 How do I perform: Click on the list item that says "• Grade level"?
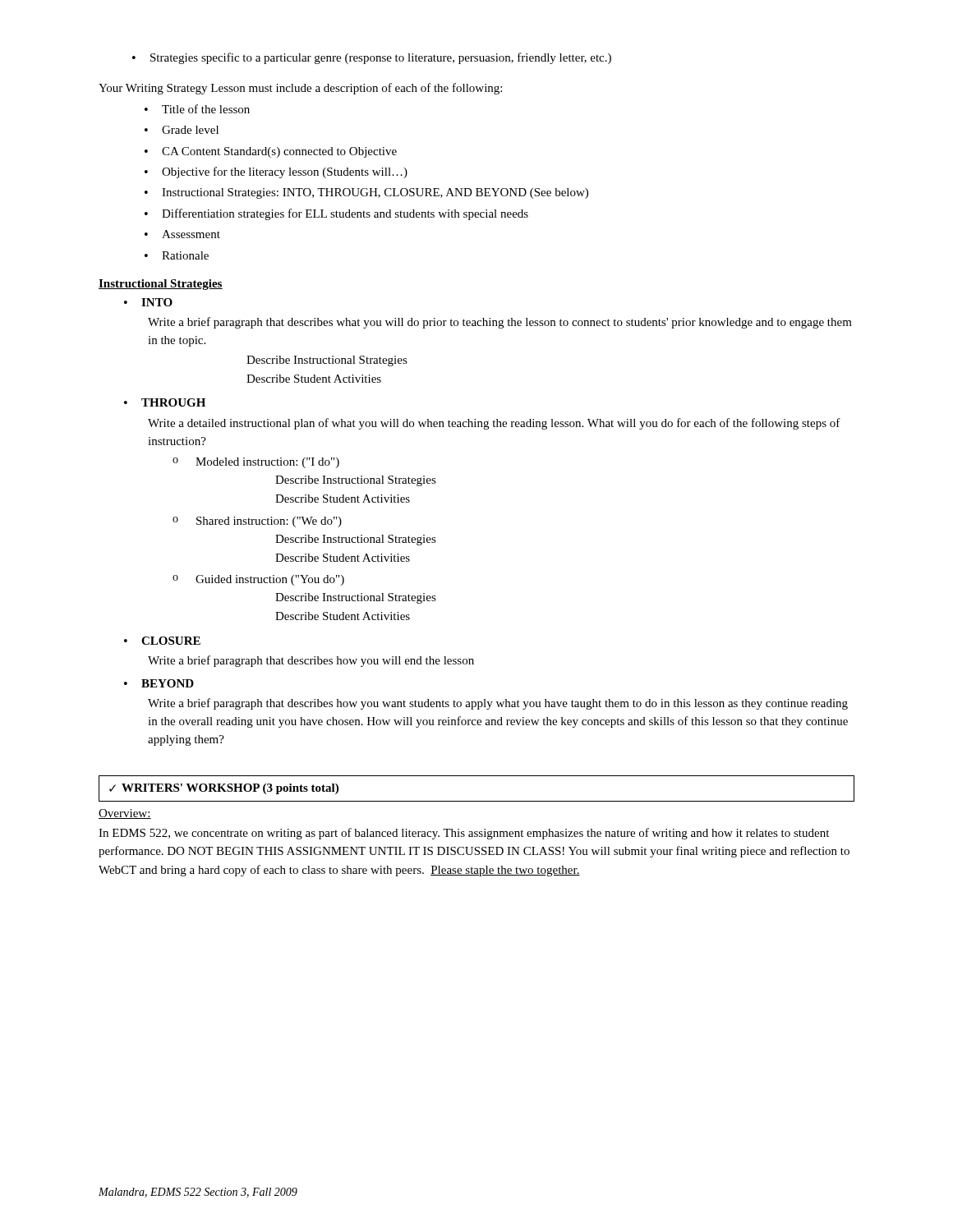[x=181, y=131]
